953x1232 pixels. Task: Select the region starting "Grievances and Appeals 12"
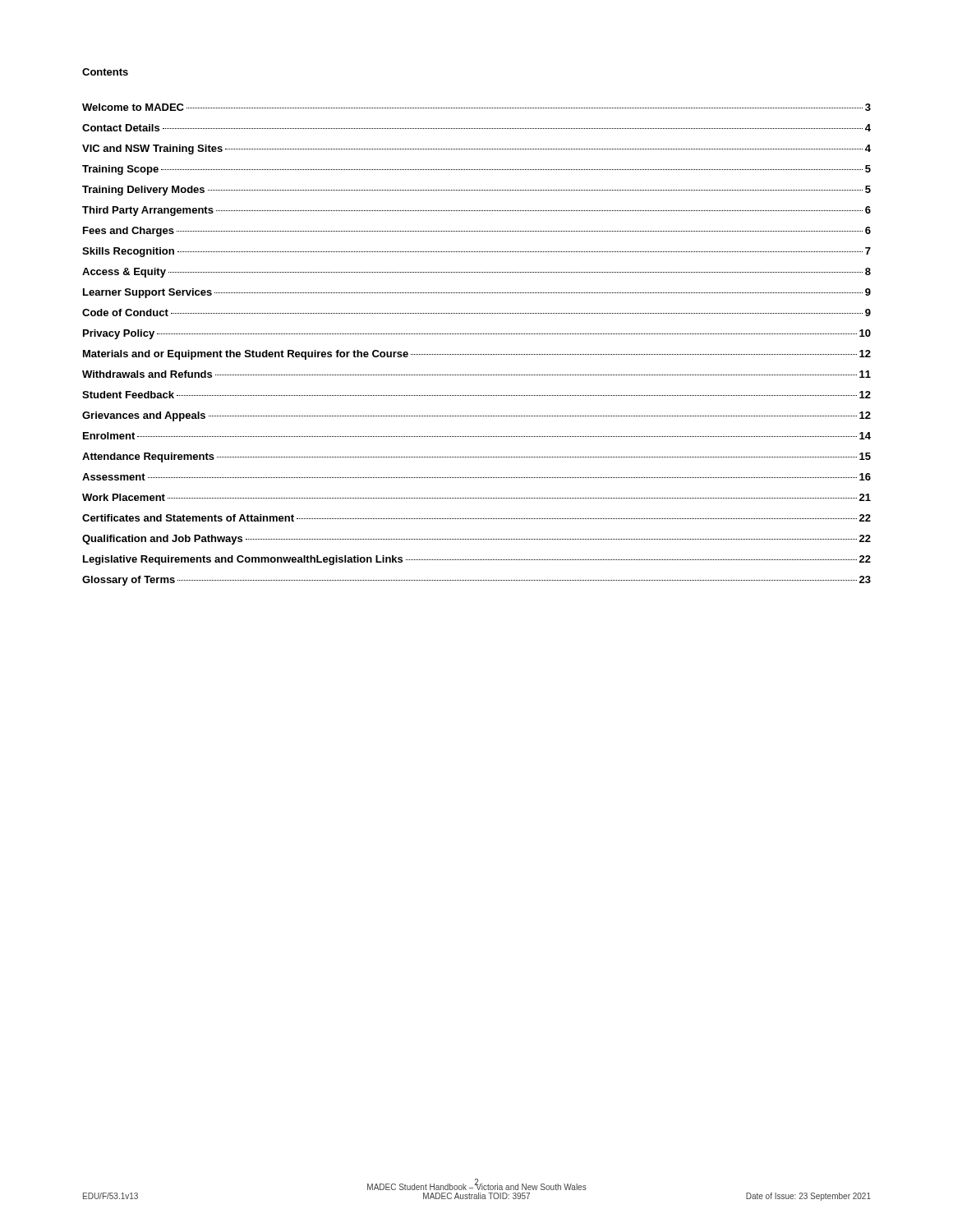[x=476, y=415]
